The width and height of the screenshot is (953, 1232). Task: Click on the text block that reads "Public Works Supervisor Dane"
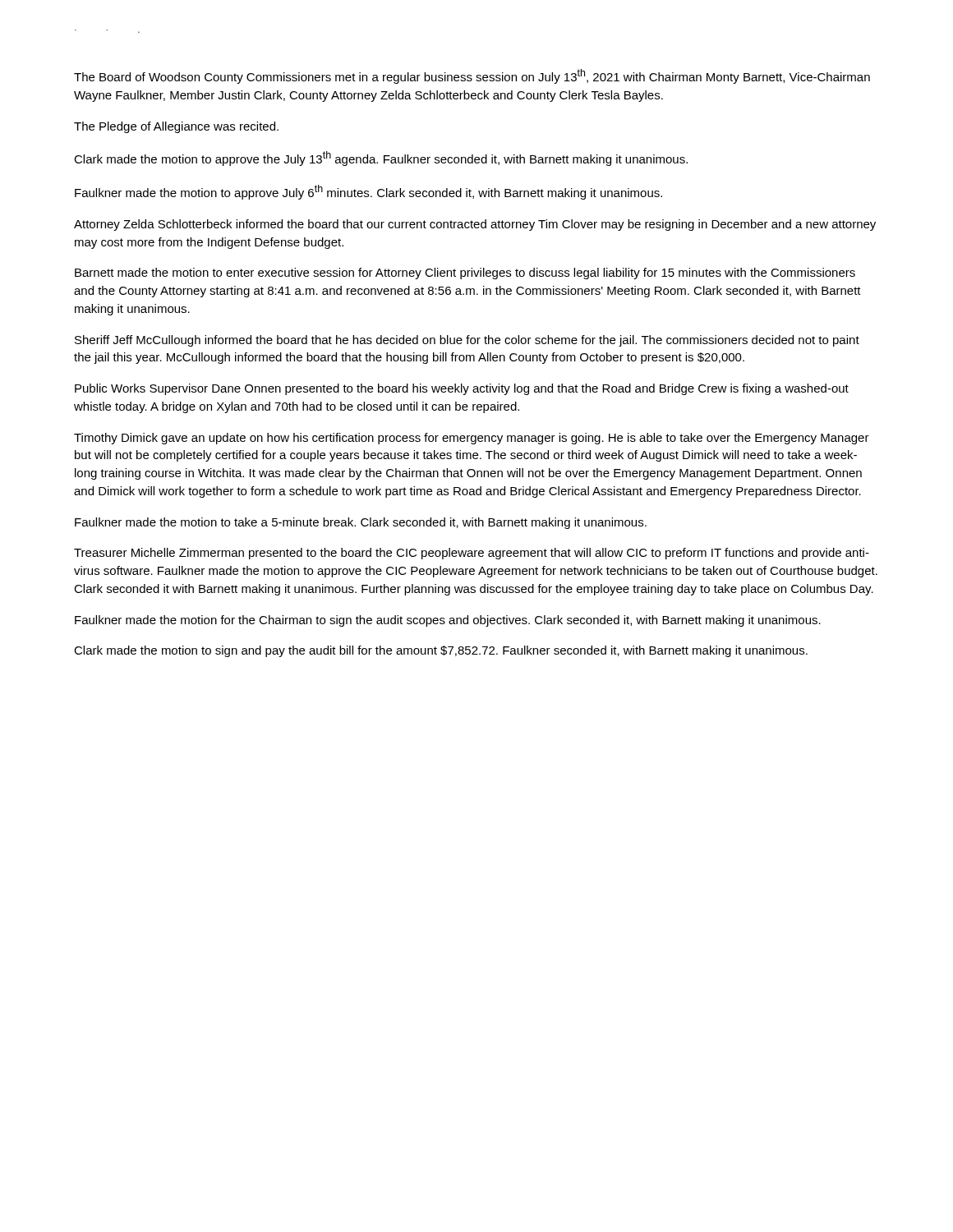461,397
